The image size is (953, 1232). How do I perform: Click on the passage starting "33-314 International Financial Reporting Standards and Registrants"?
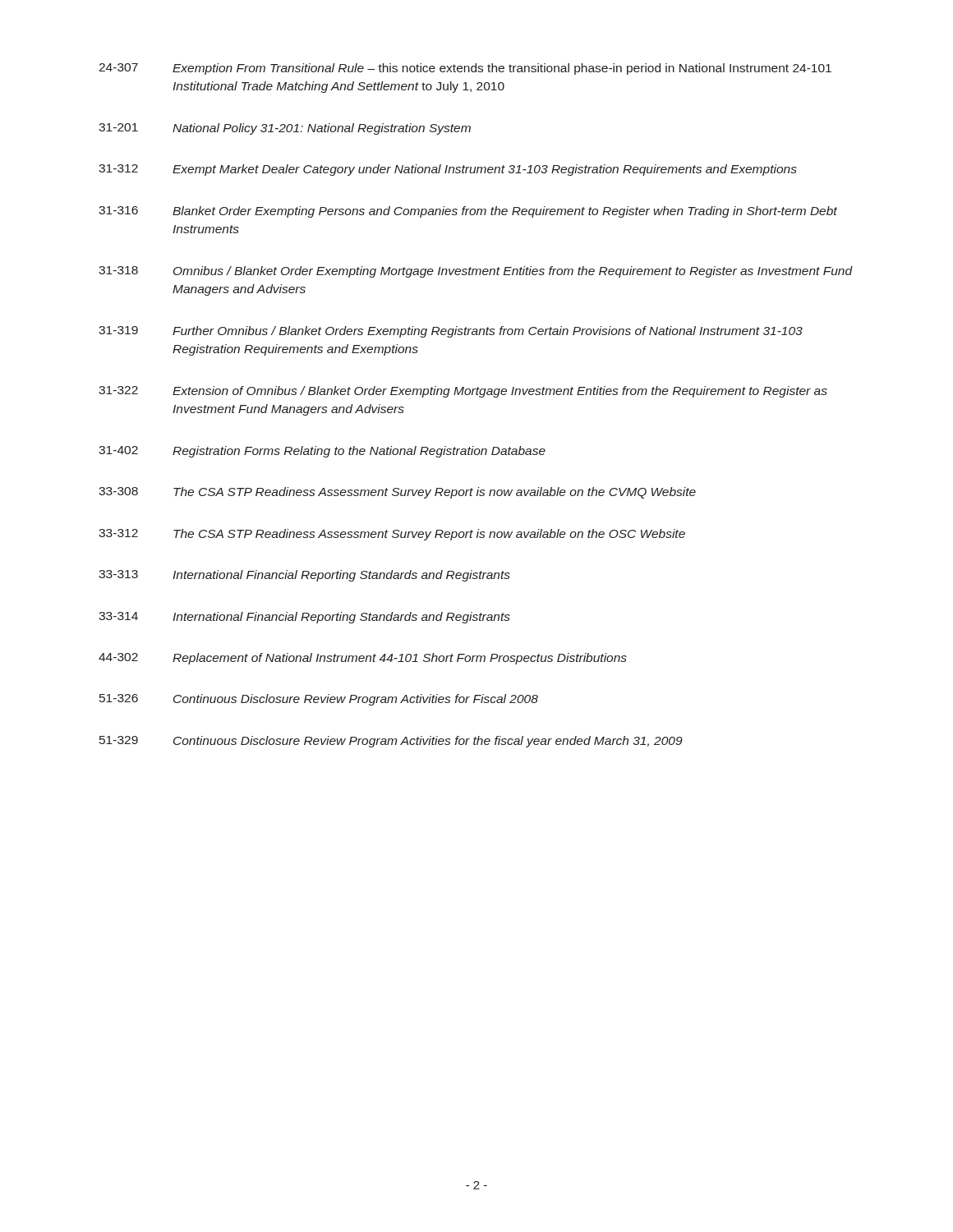coord(304,617)
